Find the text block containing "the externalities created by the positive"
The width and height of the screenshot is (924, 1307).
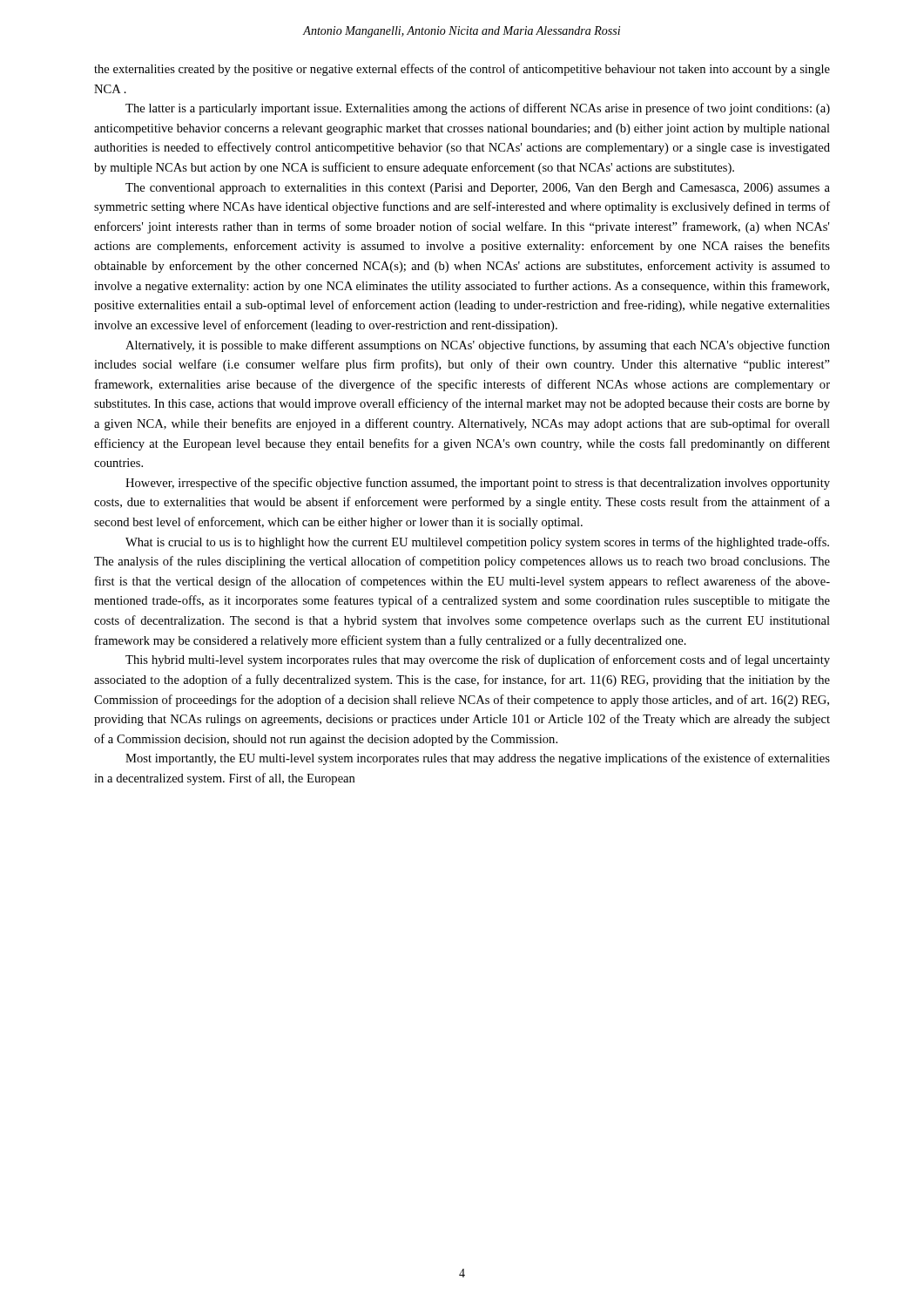[462, 79]
